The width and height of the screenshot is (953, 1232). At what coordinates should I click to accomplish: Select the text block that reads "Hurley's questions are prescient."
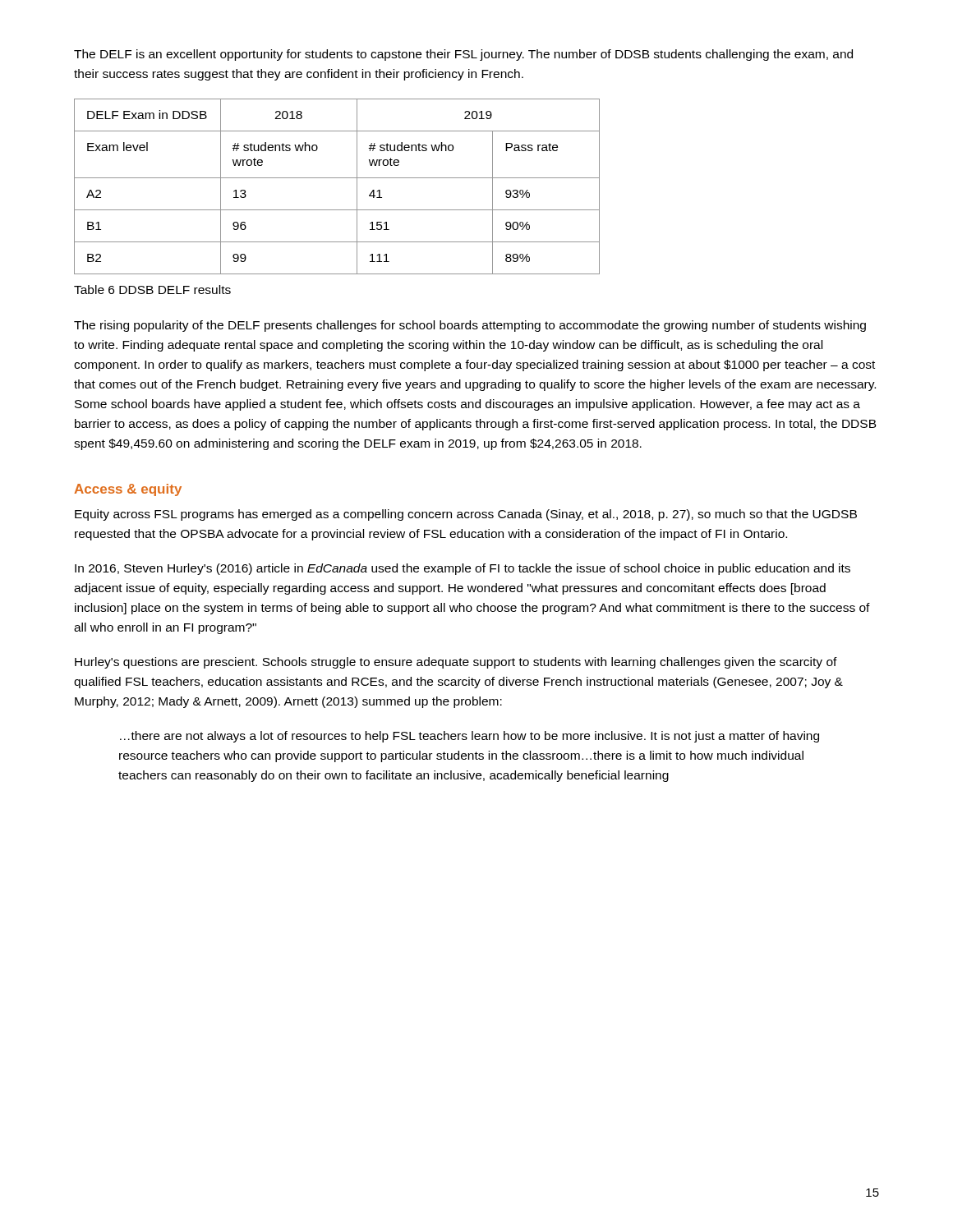click(458, 681)
